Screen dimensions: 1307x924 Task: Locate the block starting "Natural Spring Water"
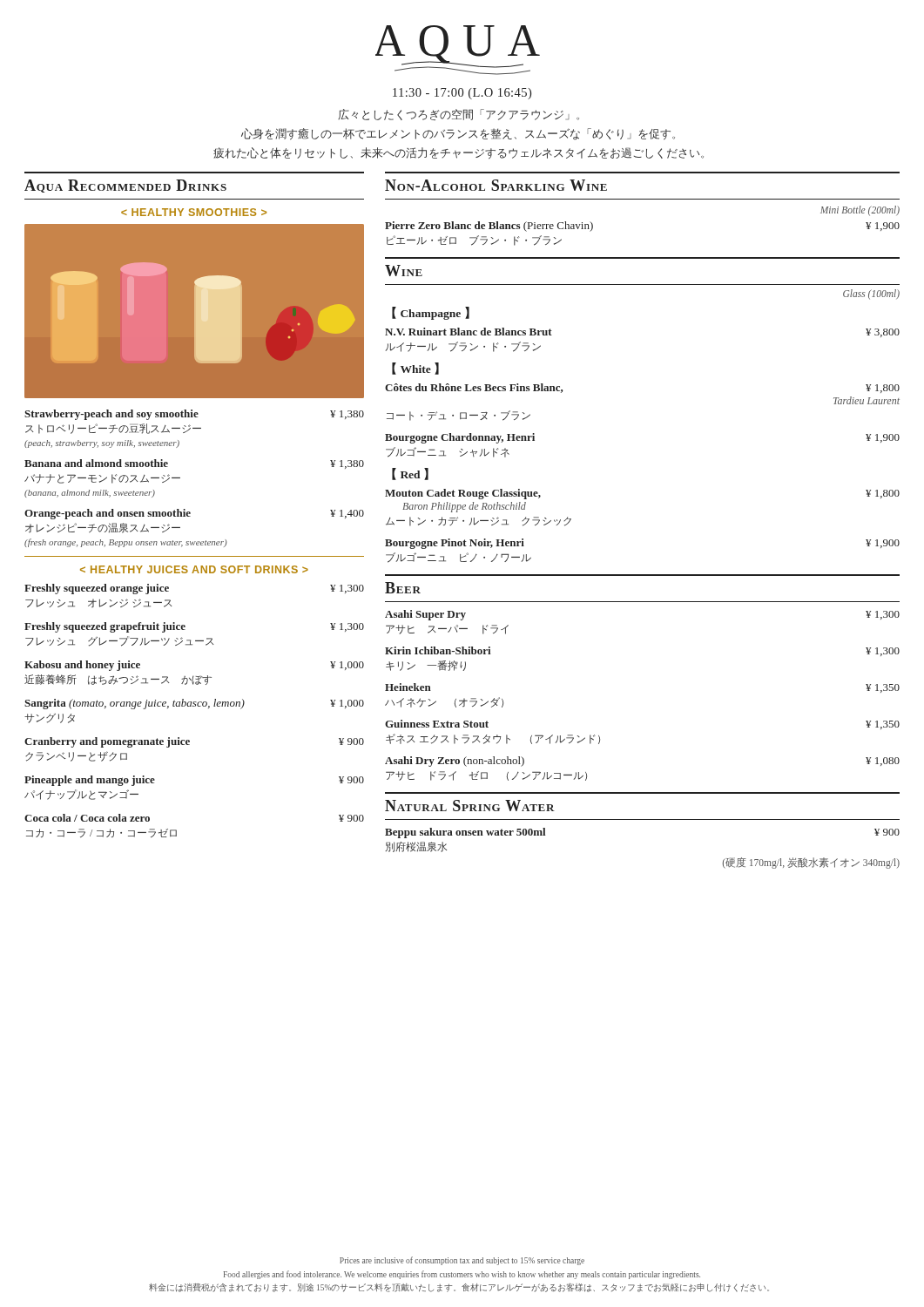pos(470,806)
